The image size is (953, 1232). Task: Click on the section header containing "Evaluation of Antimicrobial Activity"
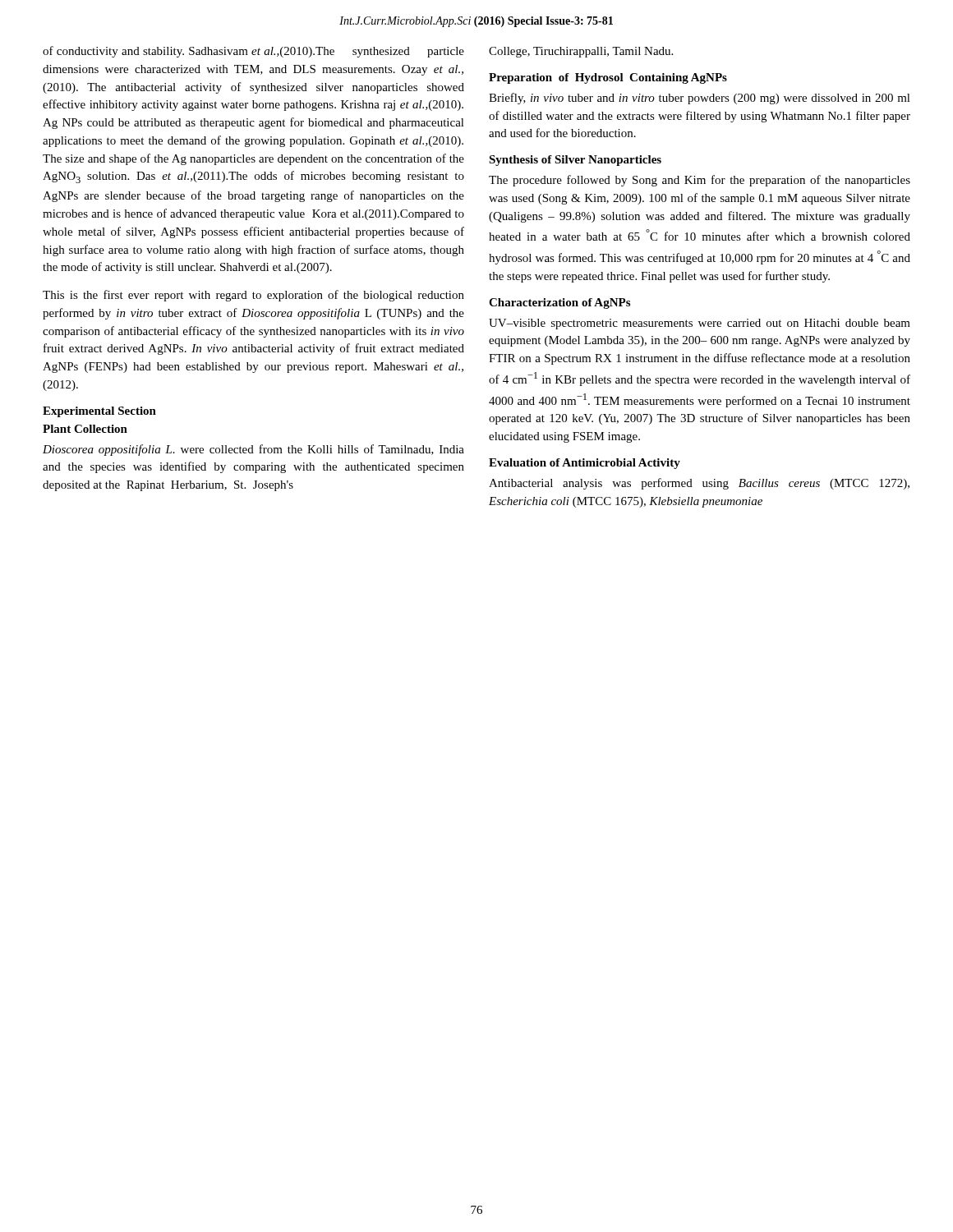click(x=584, y=462)
